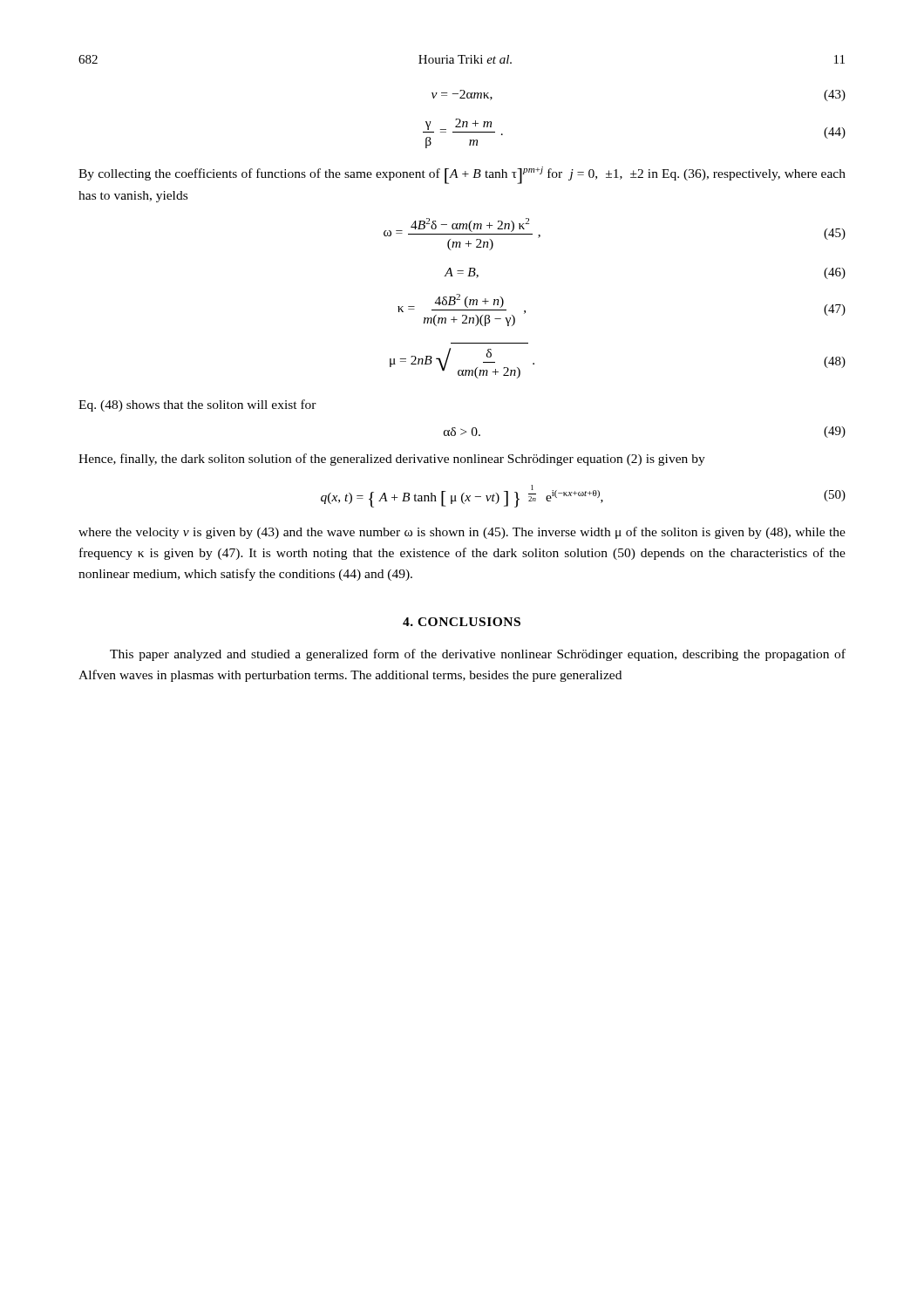Image resolution: width=924 pixels, height=1308 pixels.
Task: Navigate to the text block starting "Eq. (48) shows"
Action: coord(197,404)
